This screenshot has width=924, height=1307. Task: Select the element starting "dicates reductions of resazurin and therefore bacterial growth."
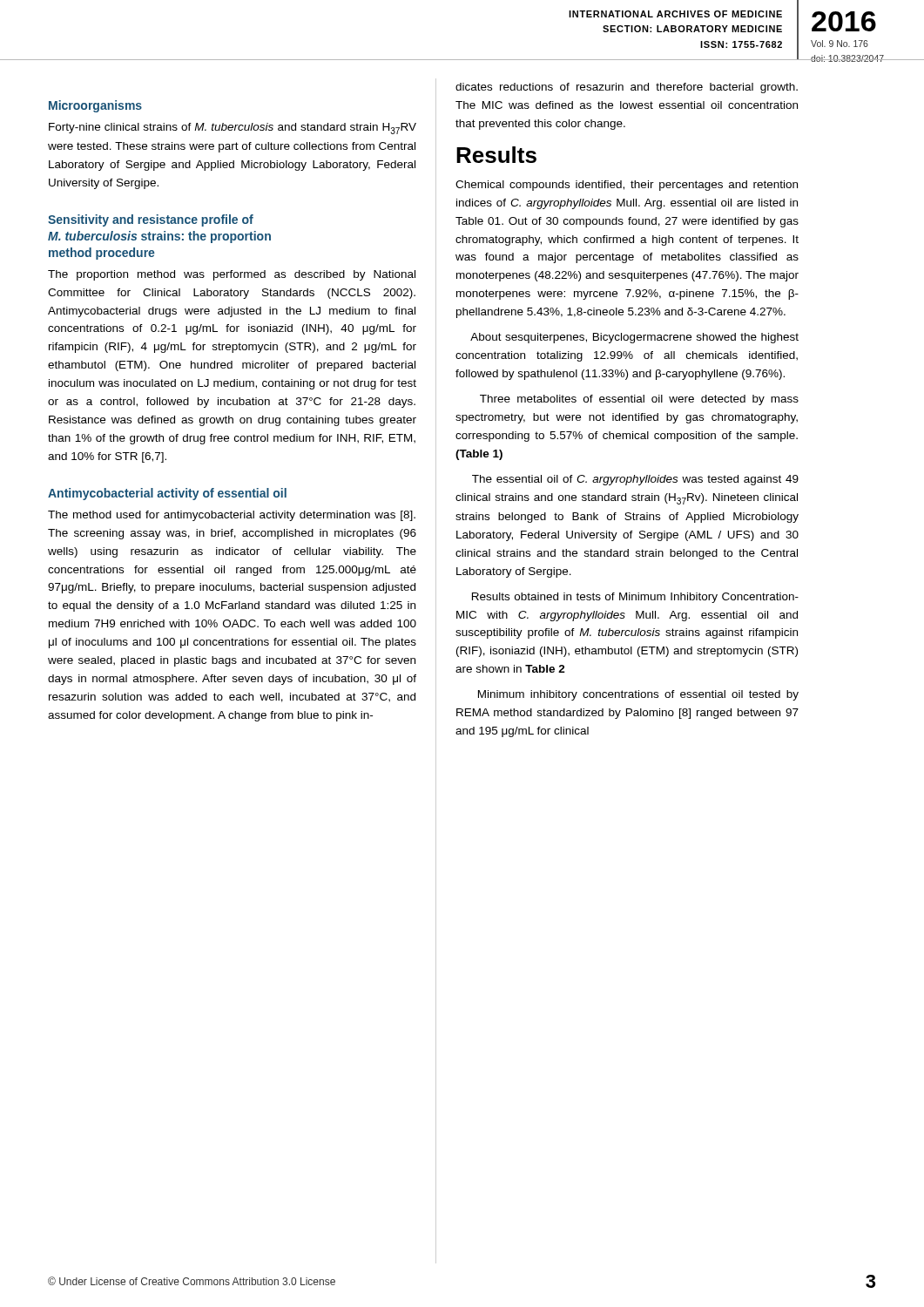click(627, 106)
